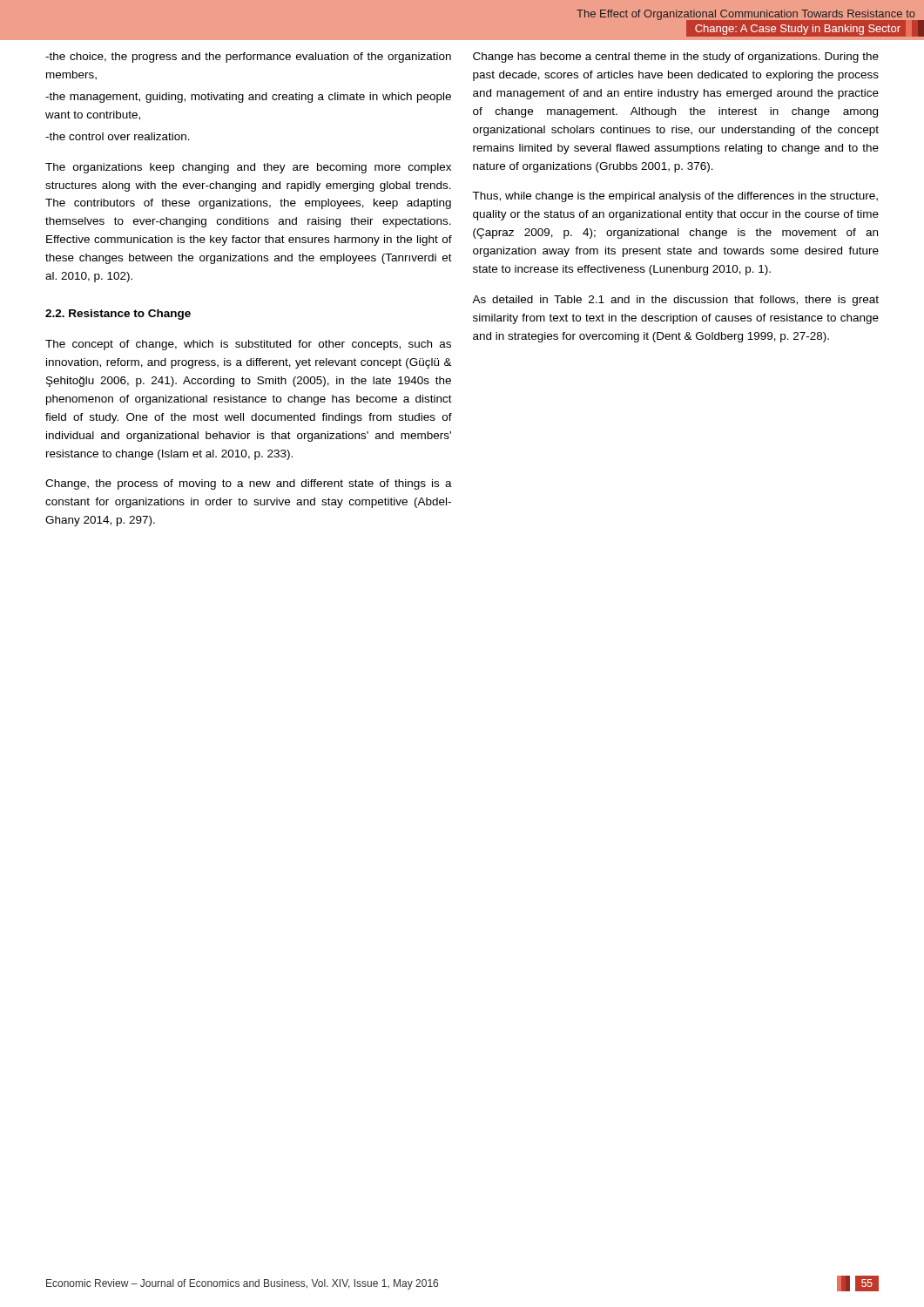
Task: Locate the text block that reads "As detailed in"
Action: pos(676,318)
